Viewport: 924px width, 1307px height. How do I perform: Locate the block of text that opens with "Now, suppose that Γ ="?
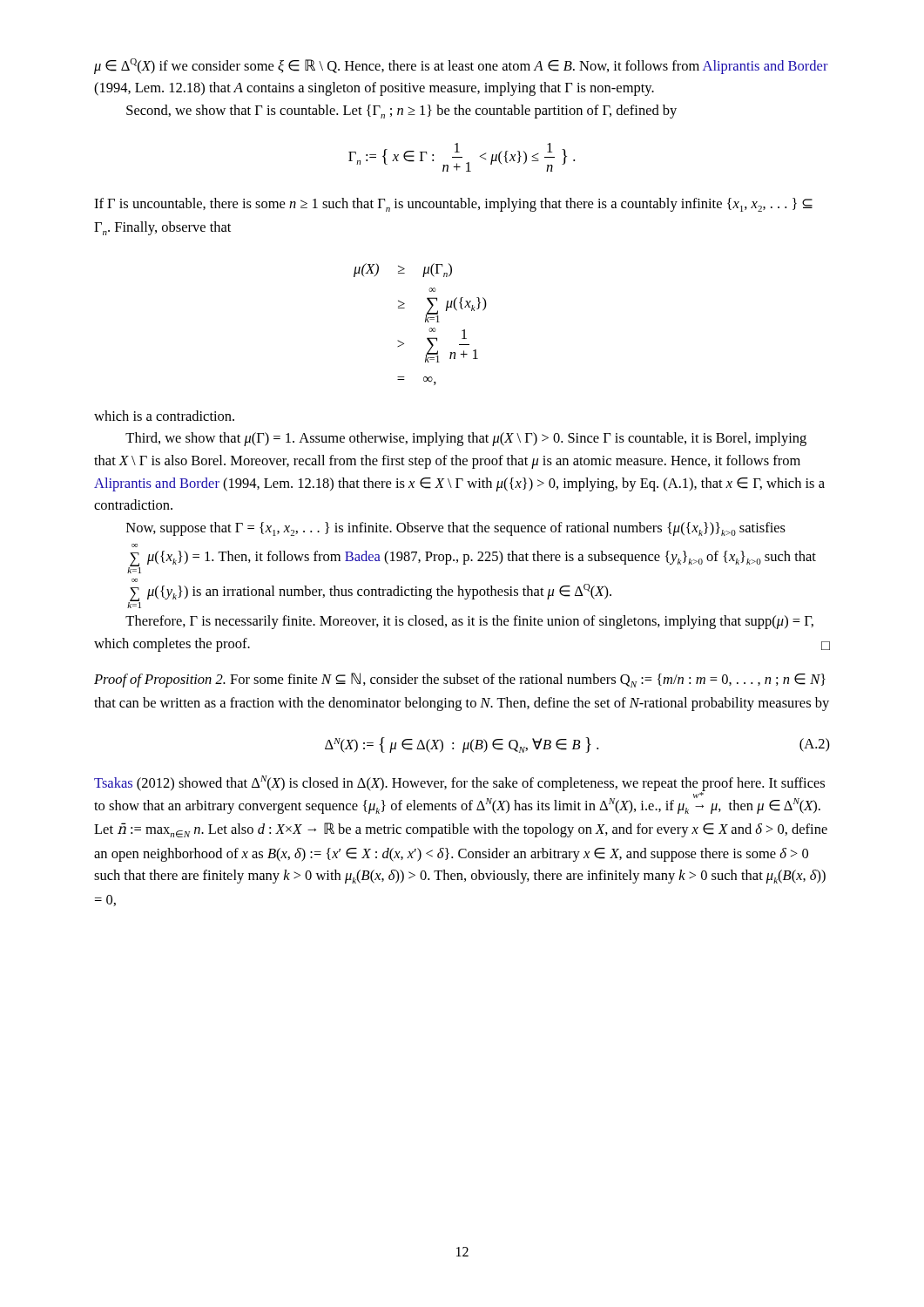[456, 564]
